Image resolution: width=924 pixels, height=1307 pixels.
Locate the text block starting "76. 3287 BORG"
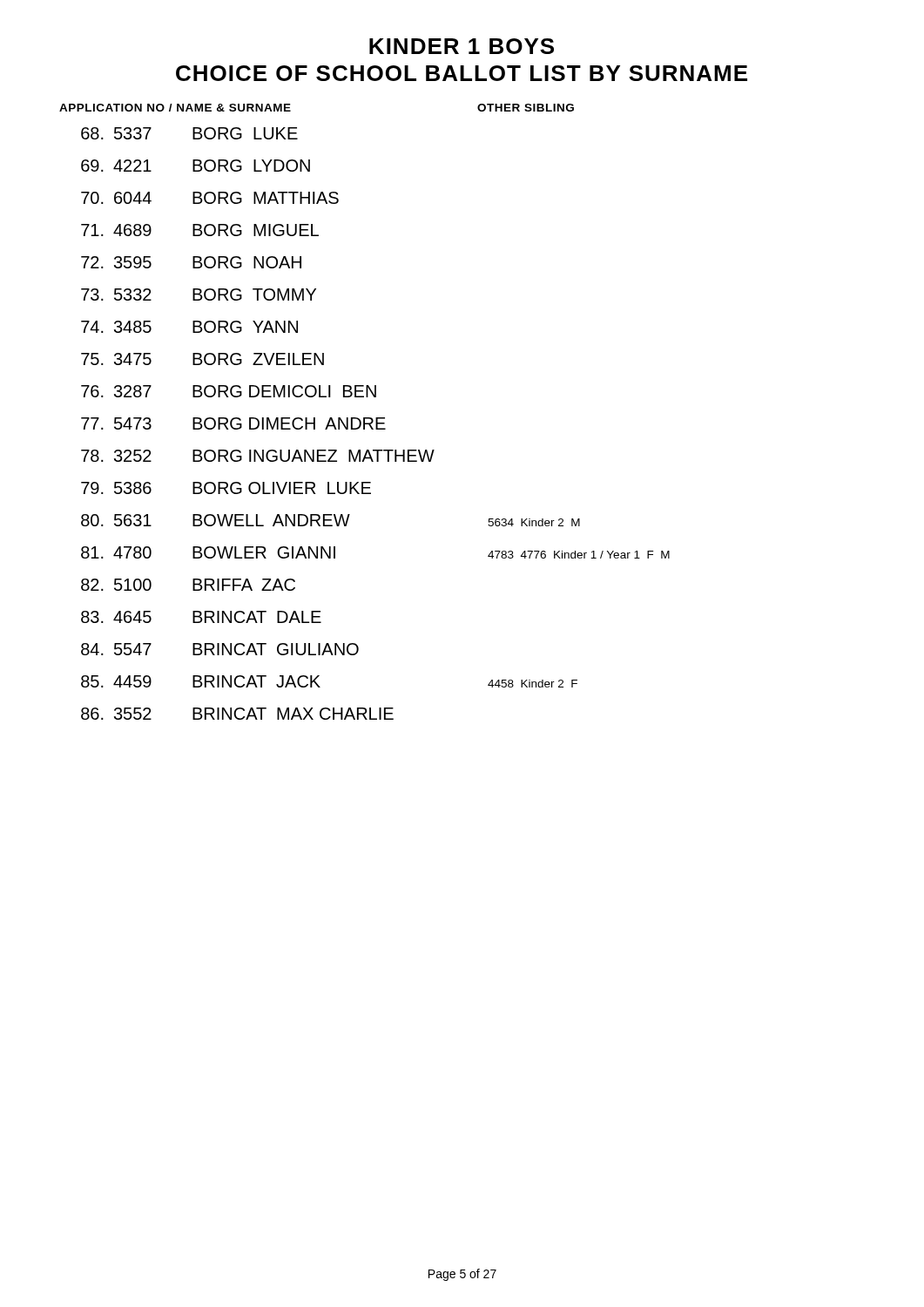pyautogui.click(x=273, y=392)
